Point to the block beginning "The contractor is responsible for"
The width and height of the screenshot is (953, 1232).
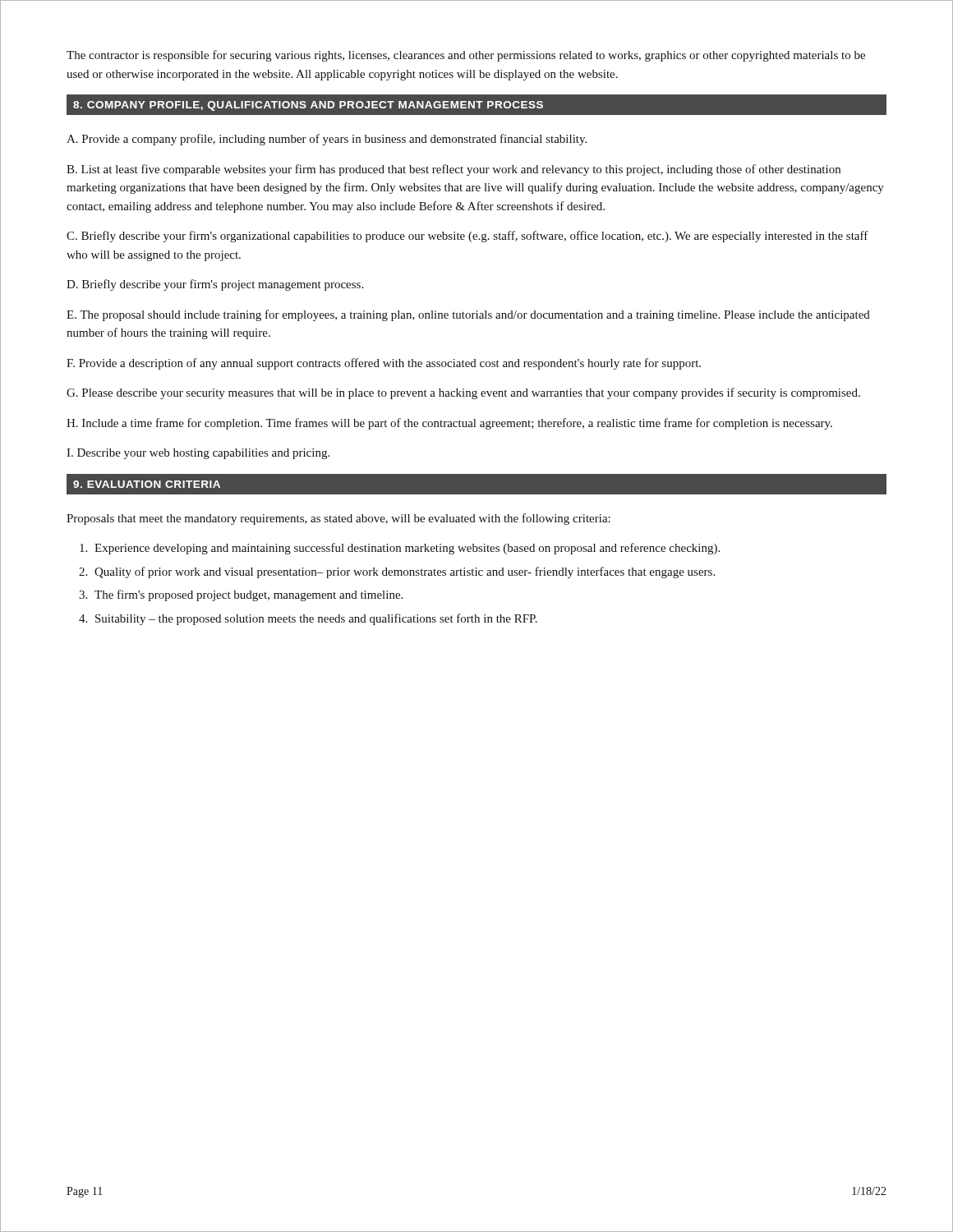(x=466, y=64)
